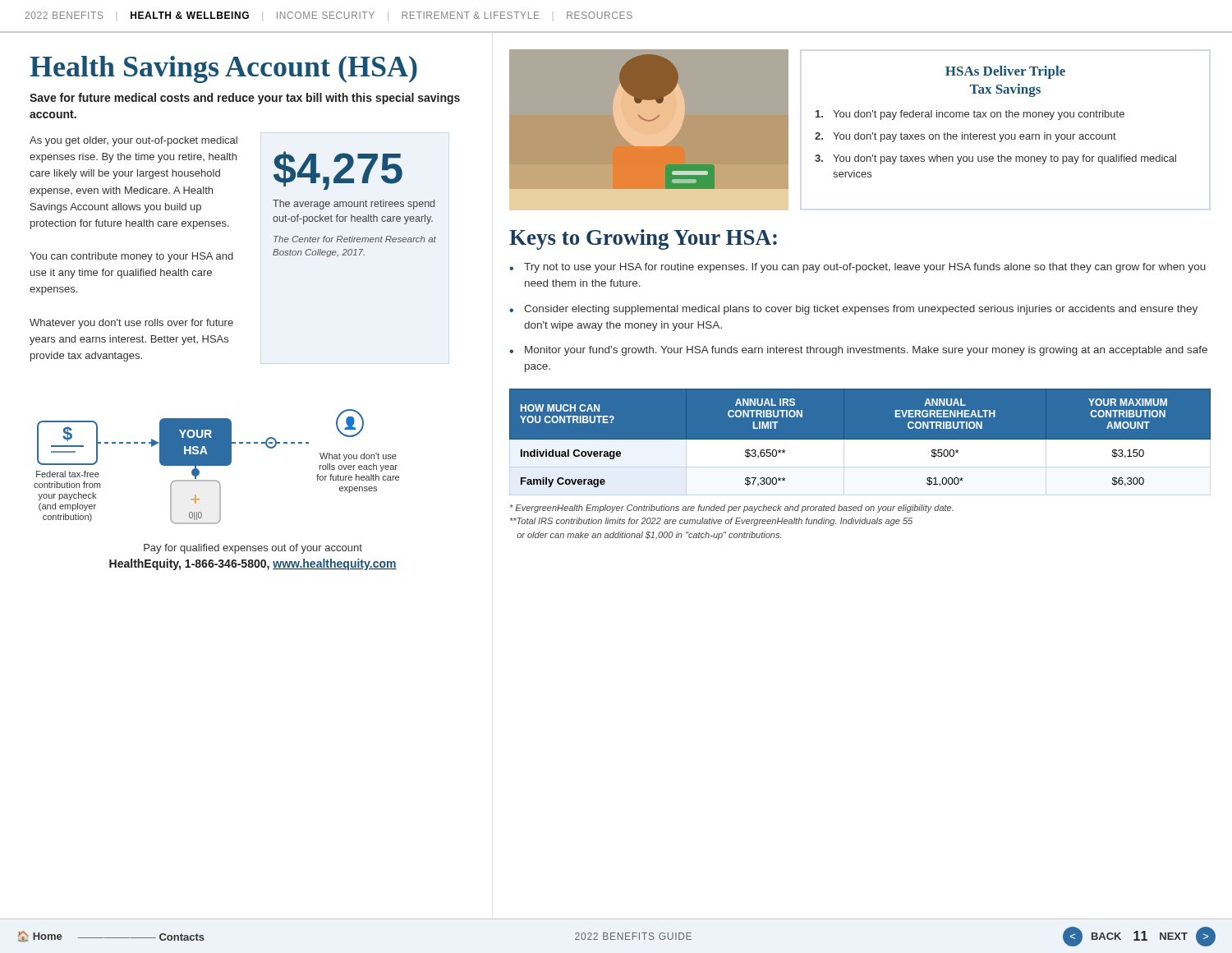Click where it says "Health Savings Account (HSA)"
Screen dimensions: 953x1232
[224, 67]
